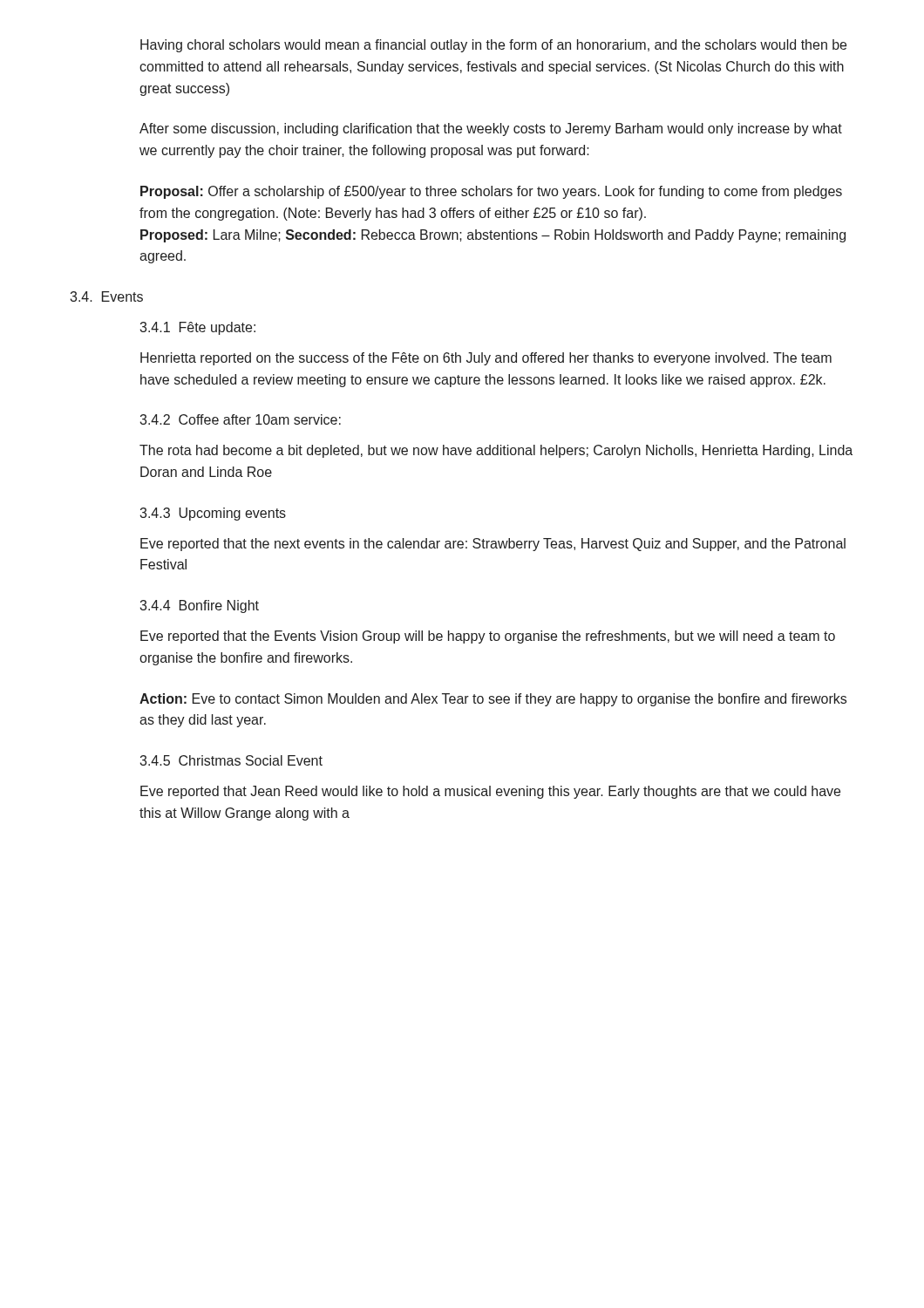This screenshot has height=1308, width=924.
Task: Find the block on this page that starts "Having choral scholars would mean a financial"
Action: 493,67
